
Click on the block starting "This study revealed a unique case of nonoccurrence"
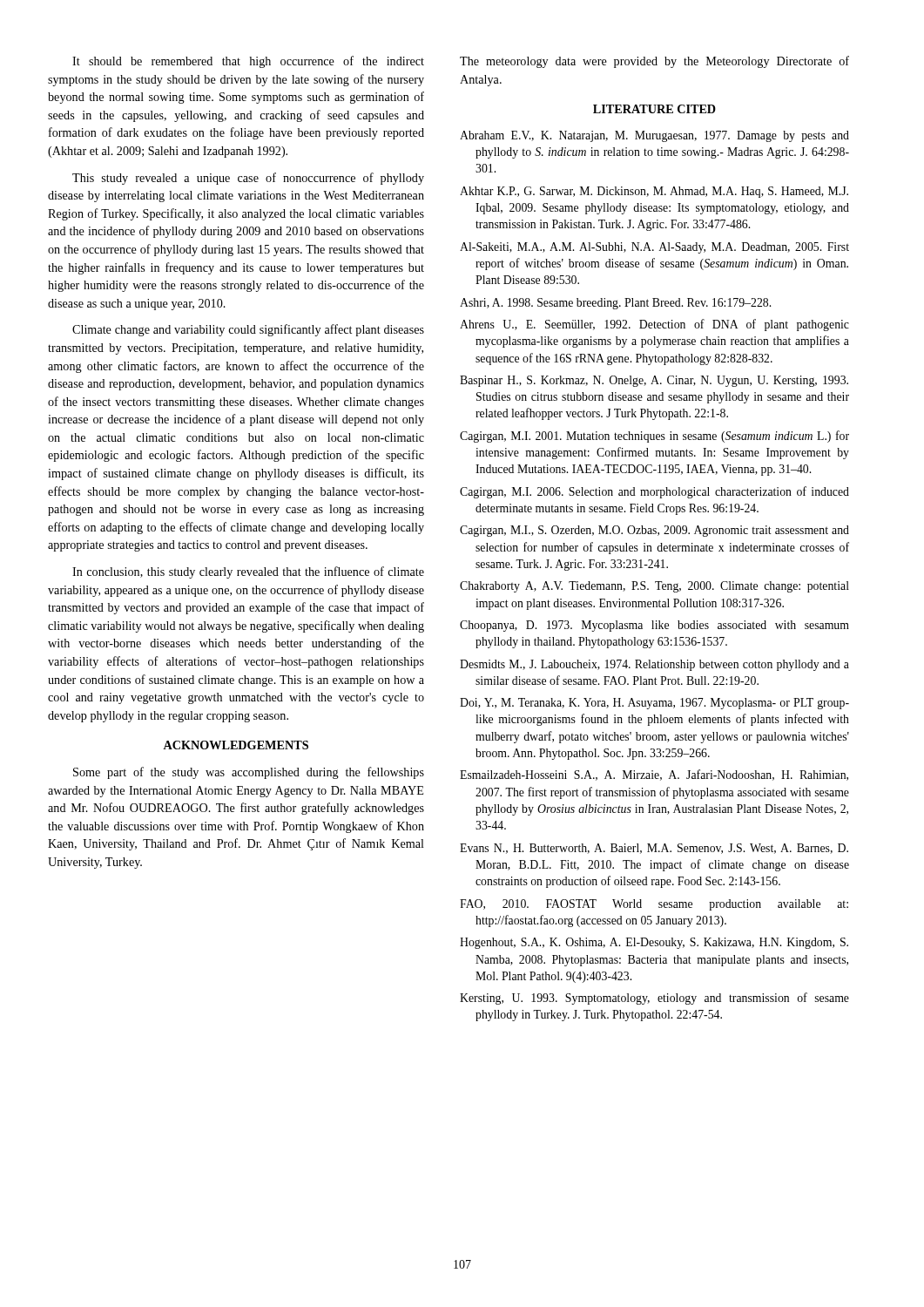point(236,240)
